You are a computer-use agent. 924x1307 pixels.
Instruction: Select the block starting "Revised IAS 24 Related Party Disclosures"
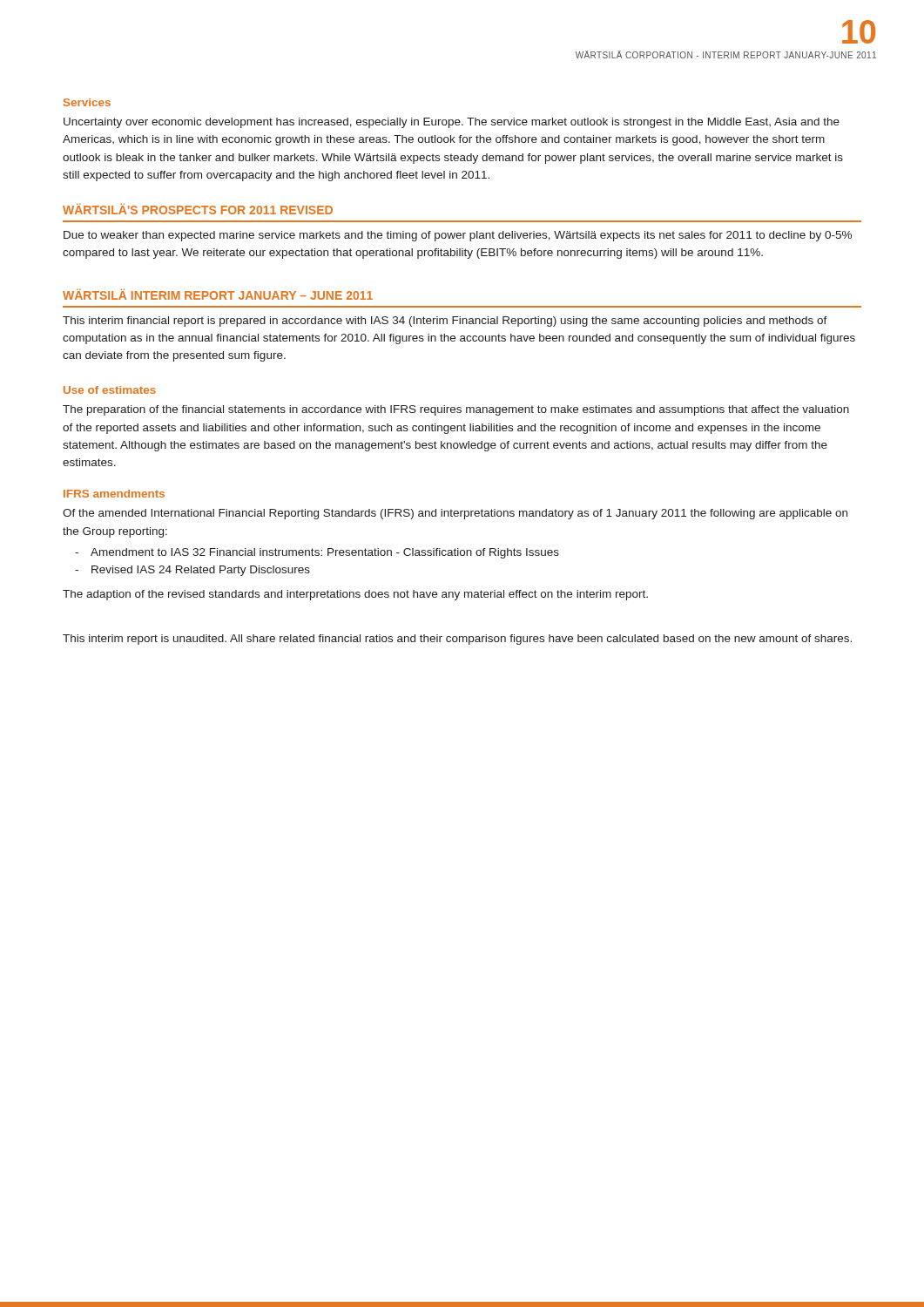pos(200,569)
